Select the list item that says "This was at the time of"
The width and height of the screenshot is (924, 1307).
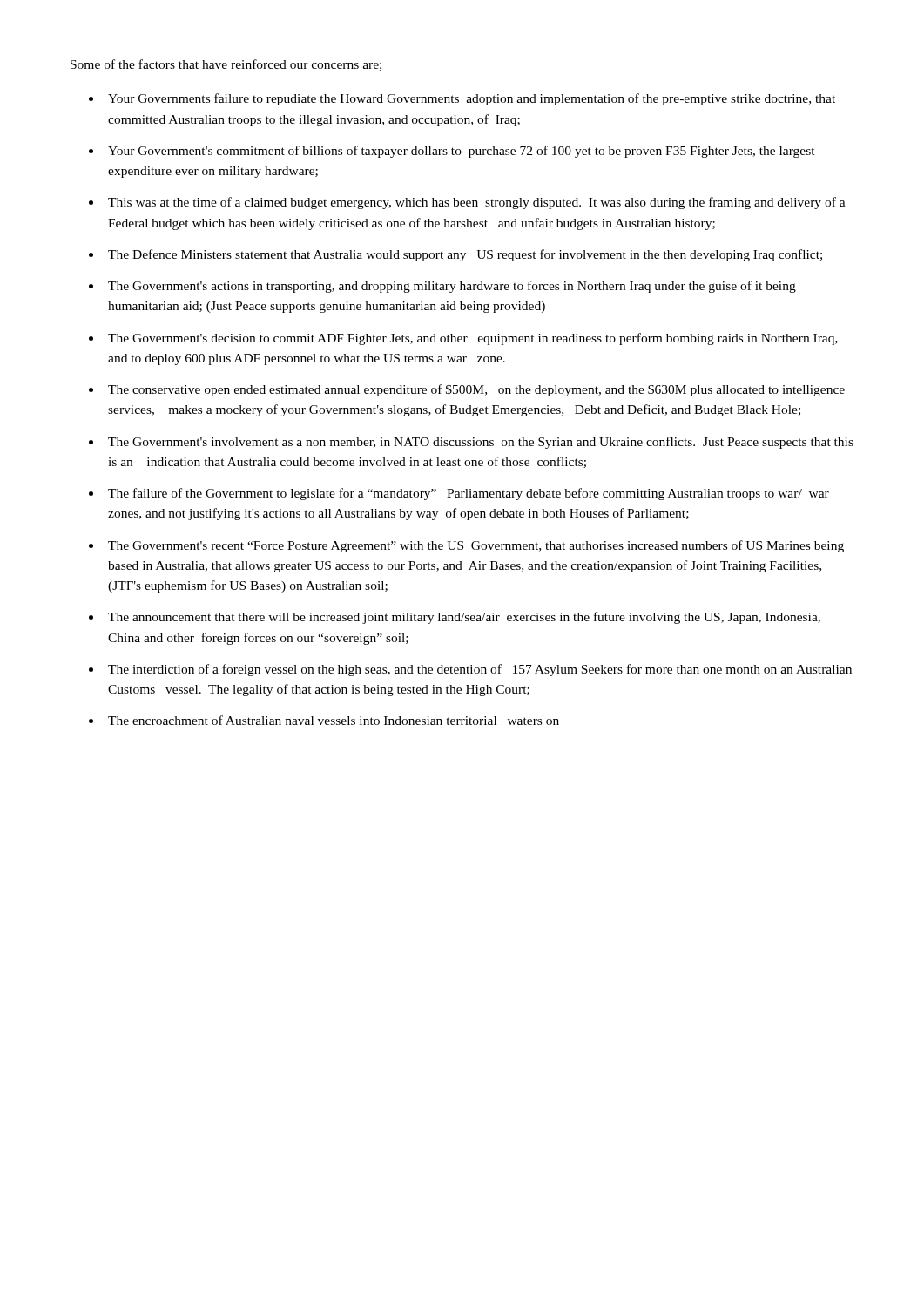[478, 212]
